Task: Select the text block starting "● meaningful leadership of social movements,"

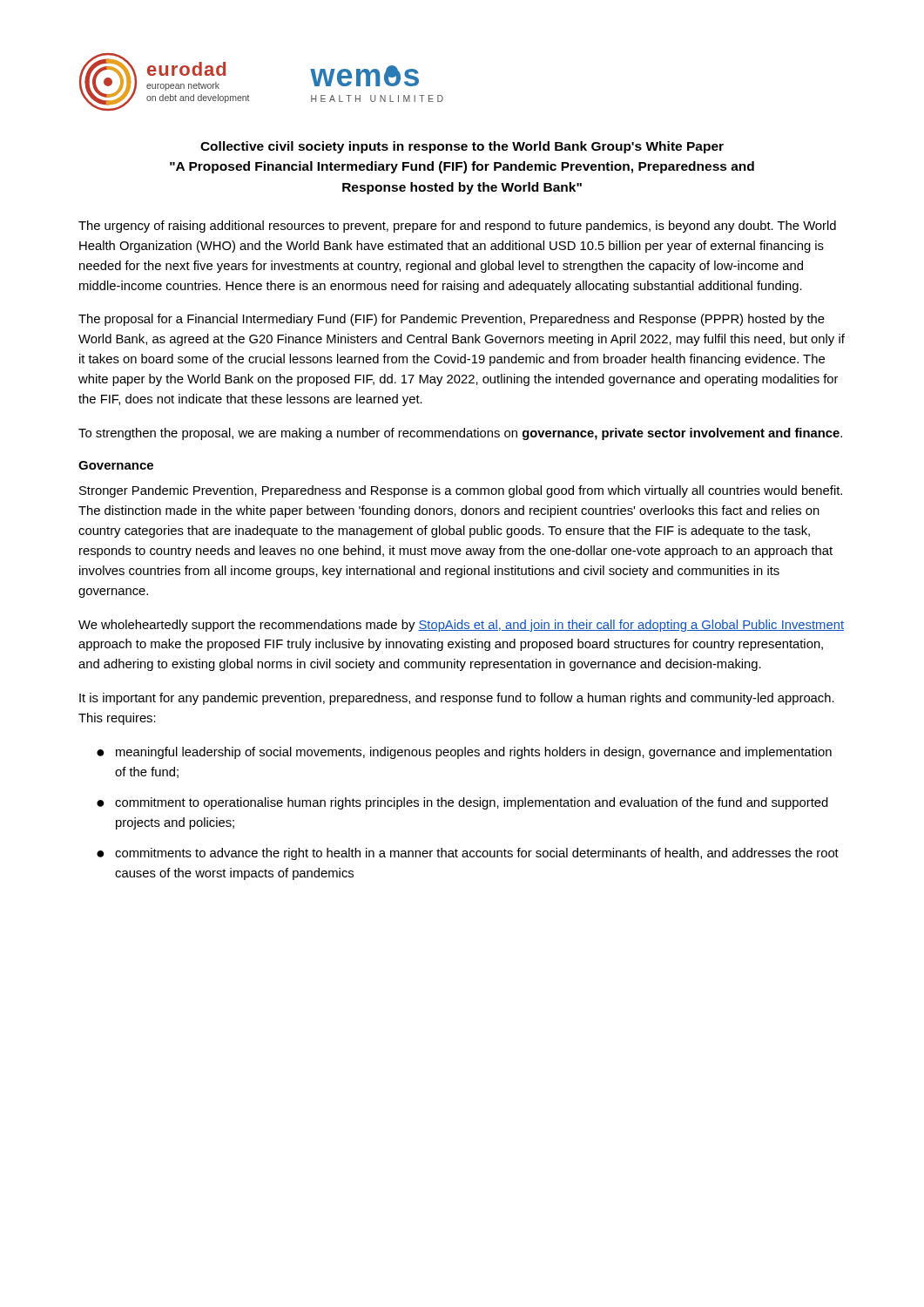Action: (471, 762)
